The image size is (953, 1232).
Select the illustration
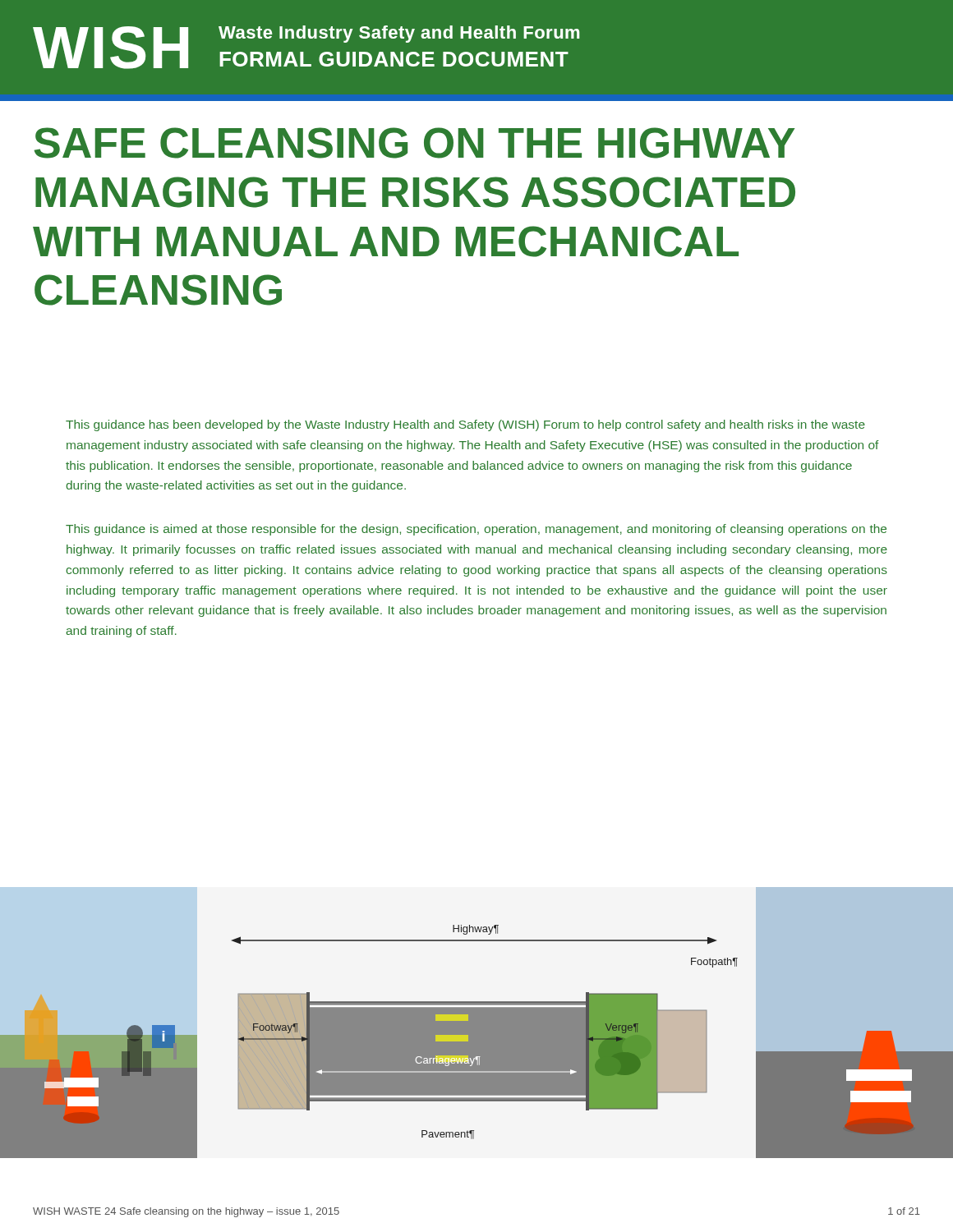coord(476,1023)
